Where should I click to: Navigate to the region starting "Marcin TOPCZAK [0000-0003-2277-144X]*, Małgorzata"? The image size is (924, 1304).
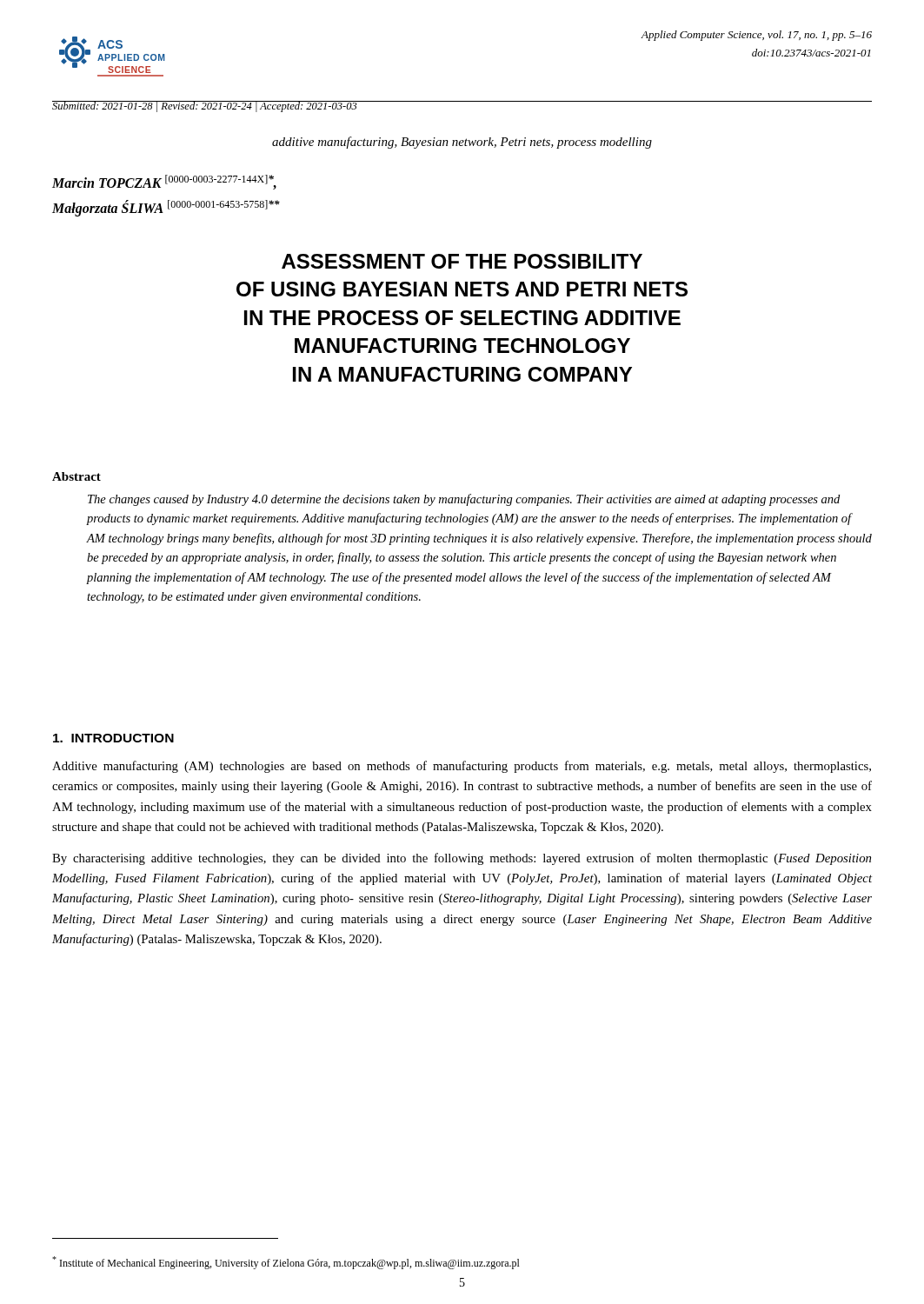164,182
